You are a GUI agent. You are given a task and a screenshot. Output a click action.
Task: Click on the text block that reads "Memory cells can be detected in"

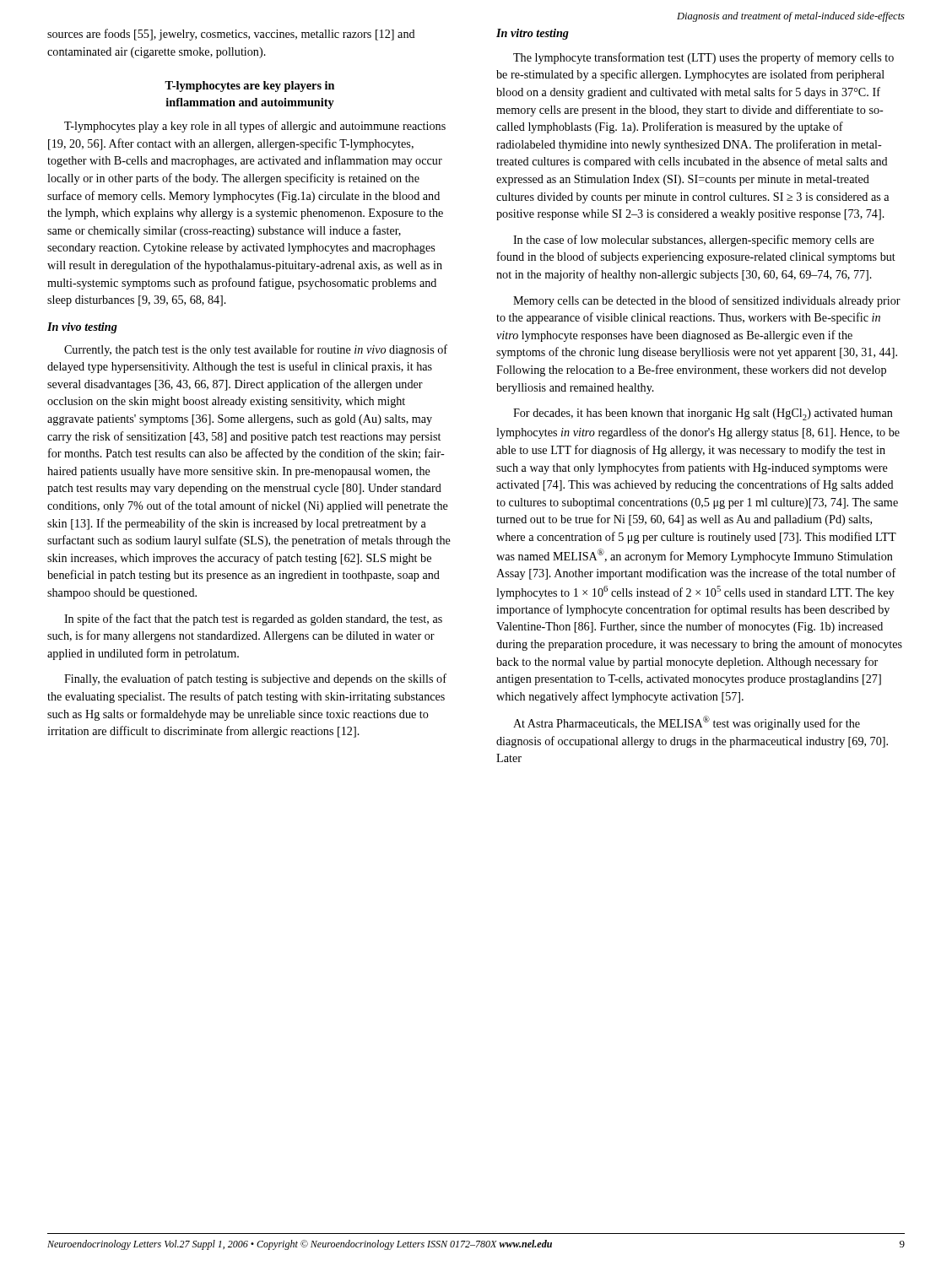[x=701, y=344]
